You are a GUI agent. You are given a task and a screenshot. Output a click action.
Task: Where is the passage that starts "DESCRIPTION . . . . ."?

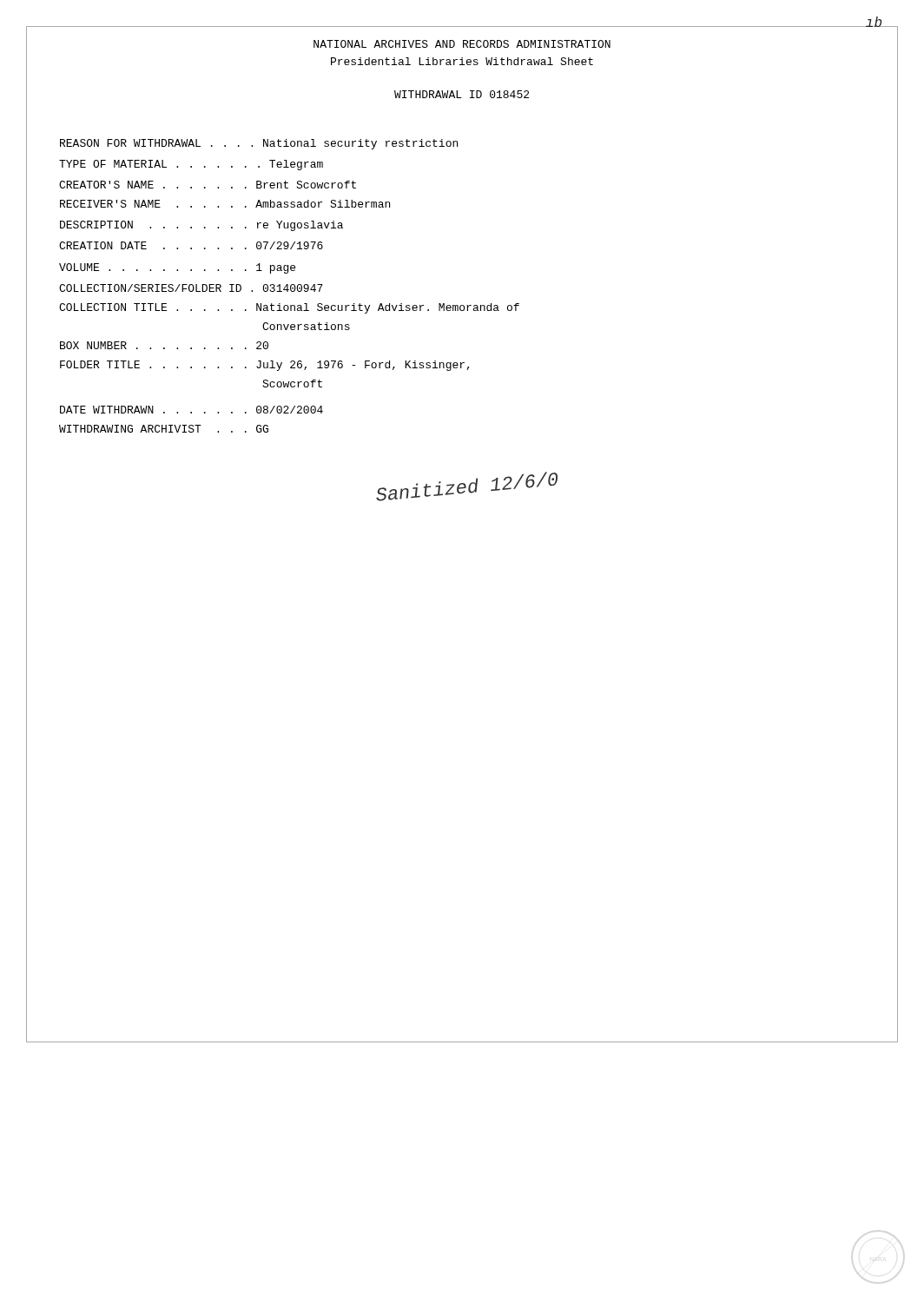(x=201, y=226)
